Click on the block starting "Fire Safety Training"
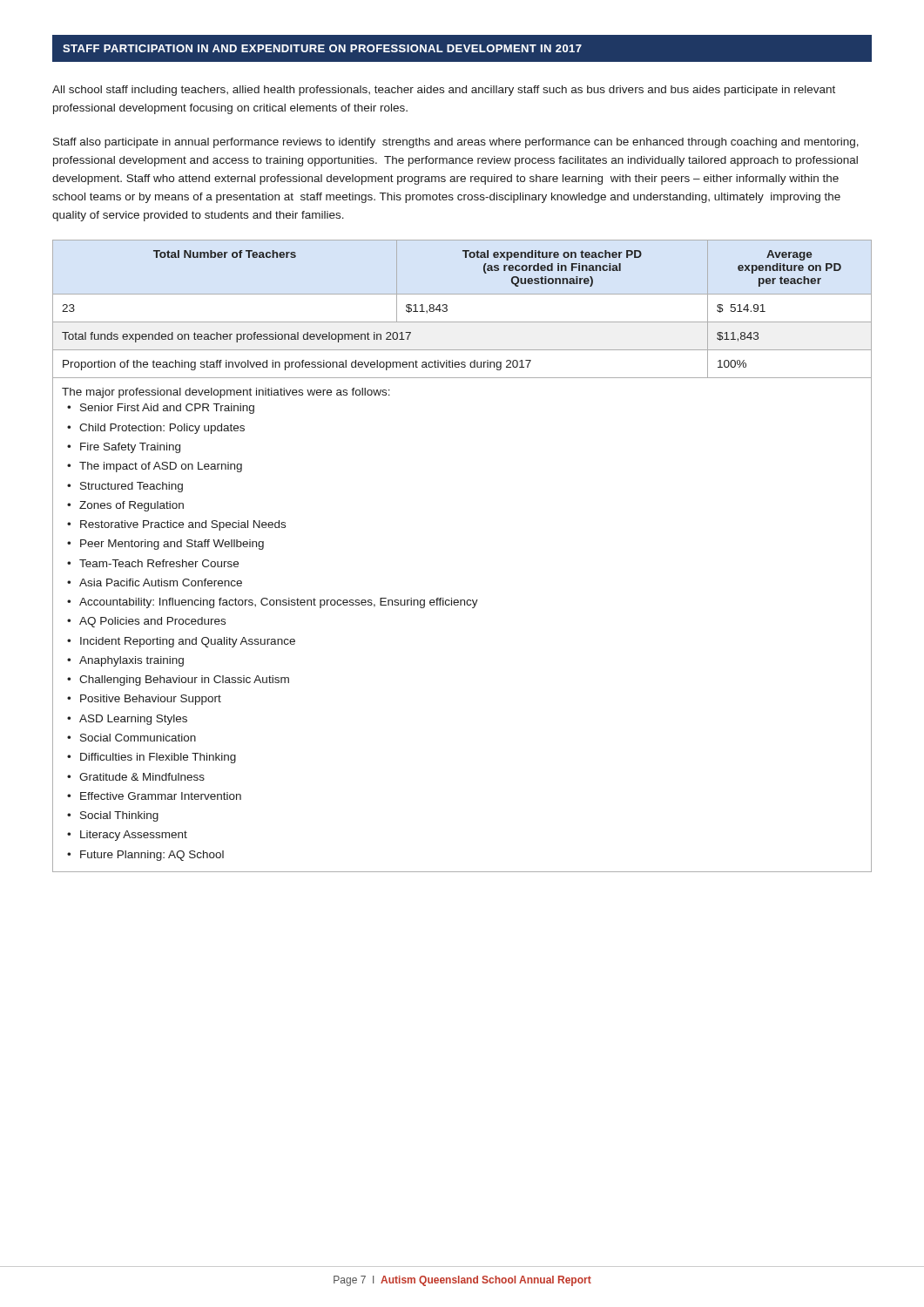Screen dimensions: 1307x924 tap(130, 447)
